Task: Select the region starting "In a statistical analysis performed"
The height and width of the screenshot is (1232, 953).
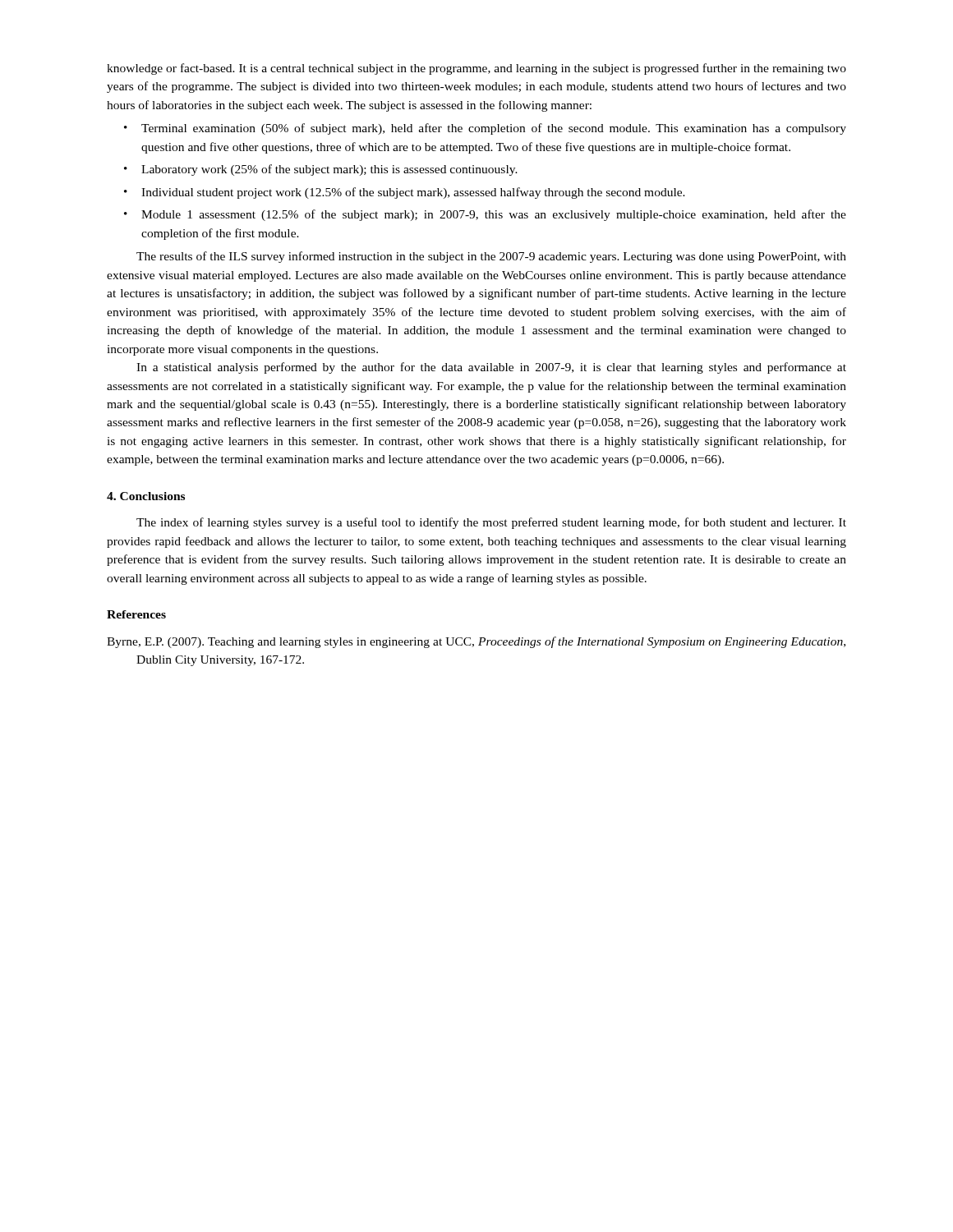Action: [476, 414]
